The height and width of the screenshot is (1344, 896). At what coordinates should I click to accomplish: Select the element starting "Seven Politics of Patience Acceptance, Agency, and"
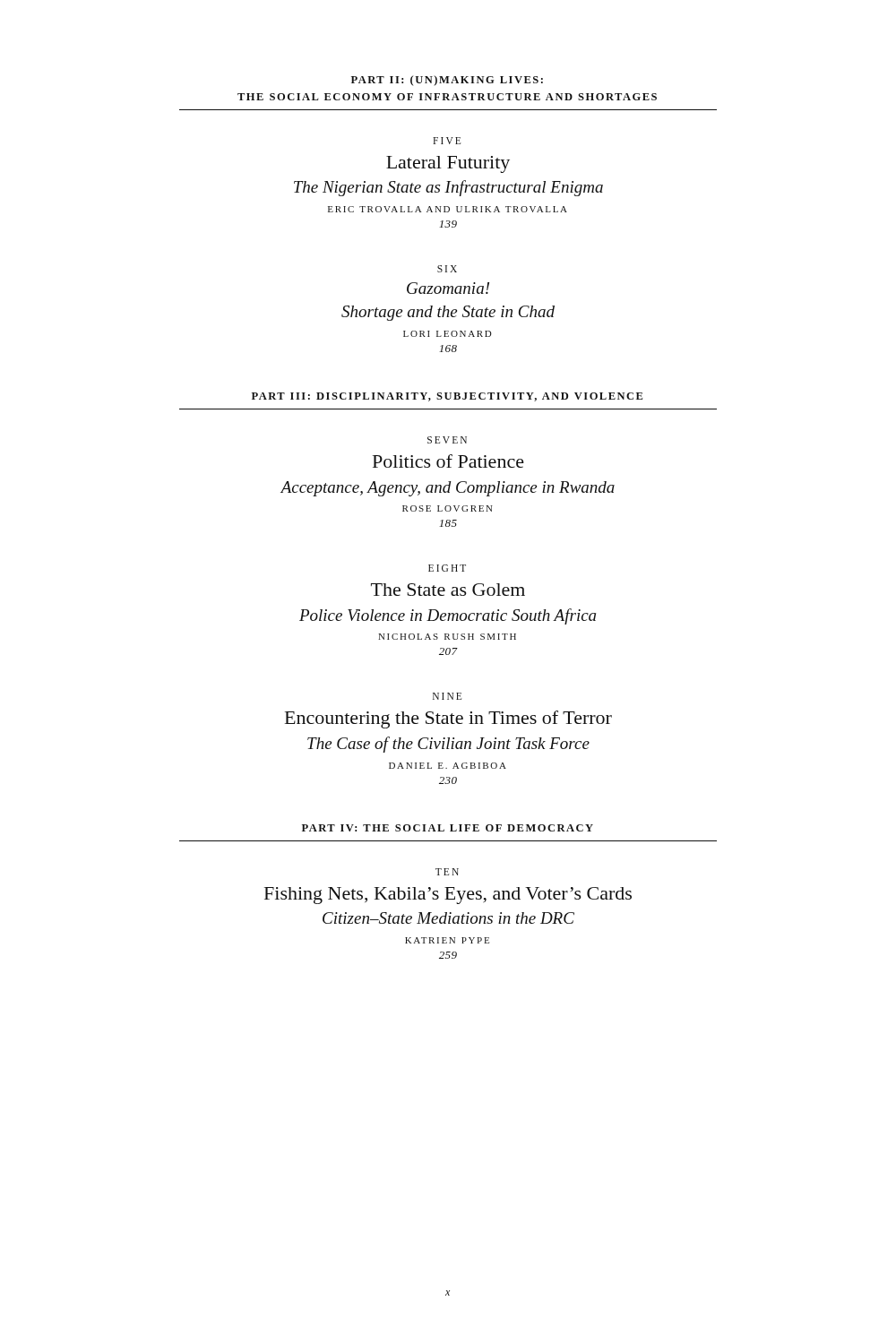448,483
